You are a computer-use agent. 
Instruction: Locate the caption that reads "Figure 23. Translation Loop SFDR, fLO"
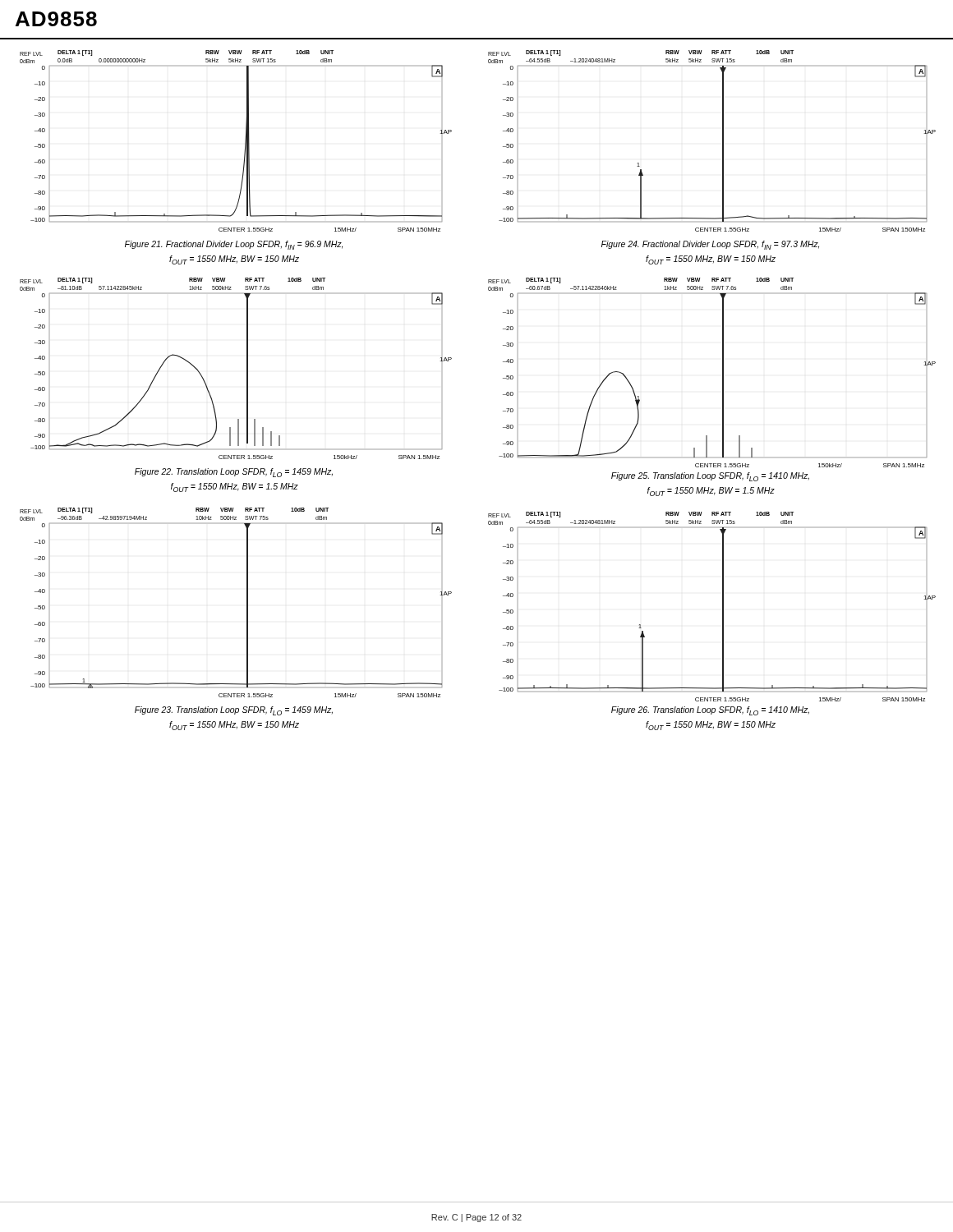(234, 718)
